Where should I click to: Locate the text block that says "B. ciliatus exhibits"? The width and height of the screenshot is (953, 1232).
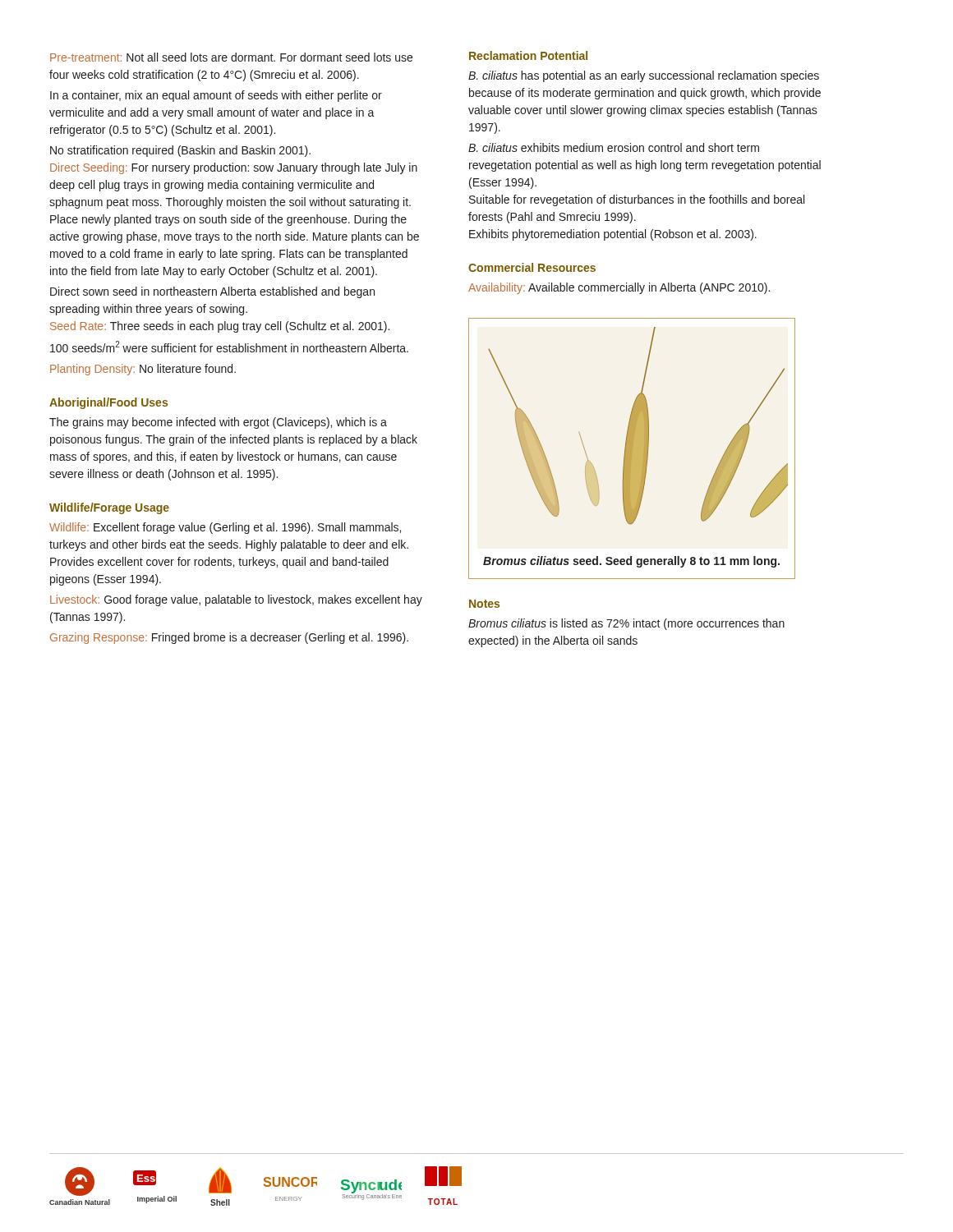click(645, 191)
